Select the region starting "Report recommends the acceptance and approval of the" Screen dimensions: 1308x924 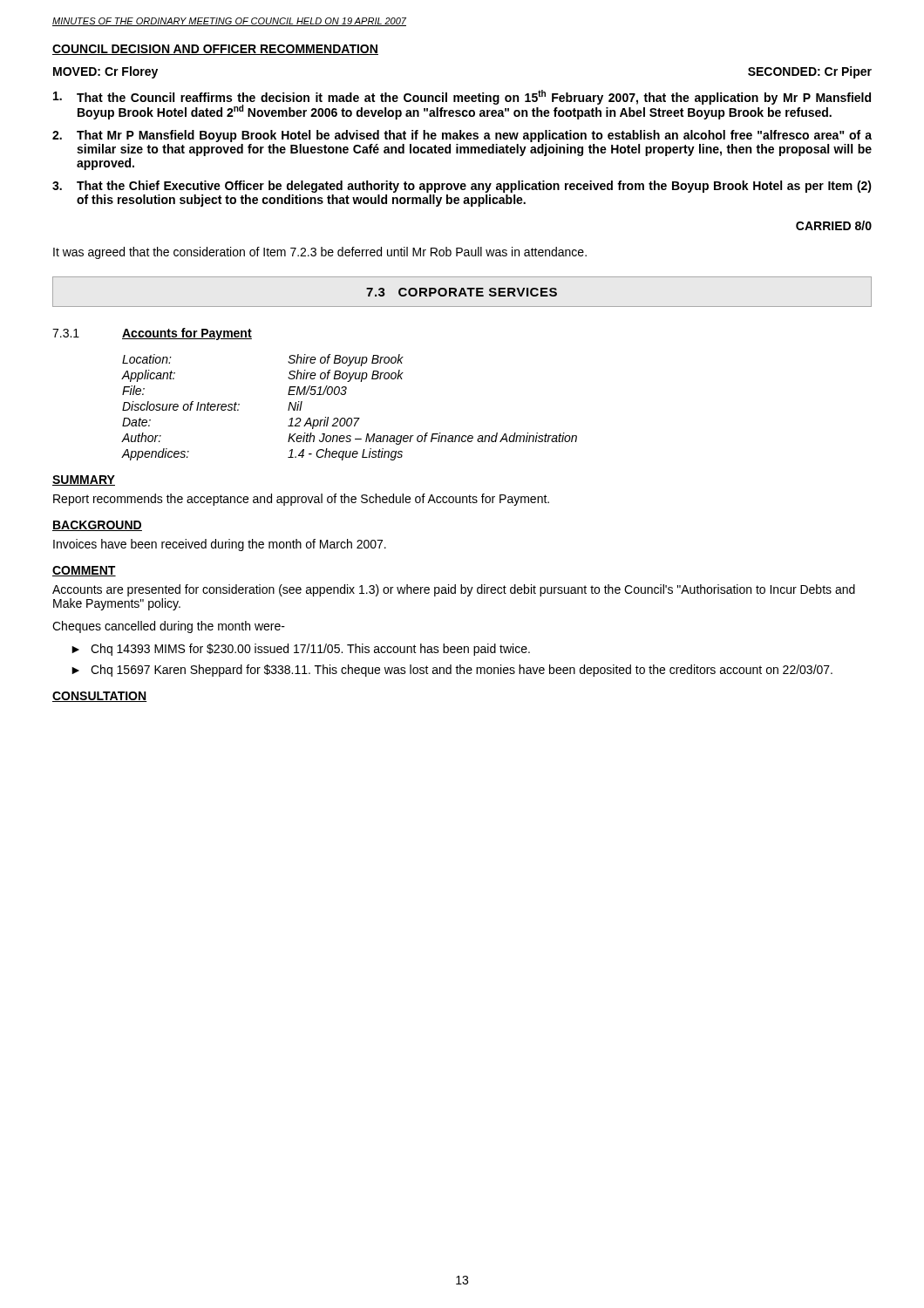tap(301, 499)
